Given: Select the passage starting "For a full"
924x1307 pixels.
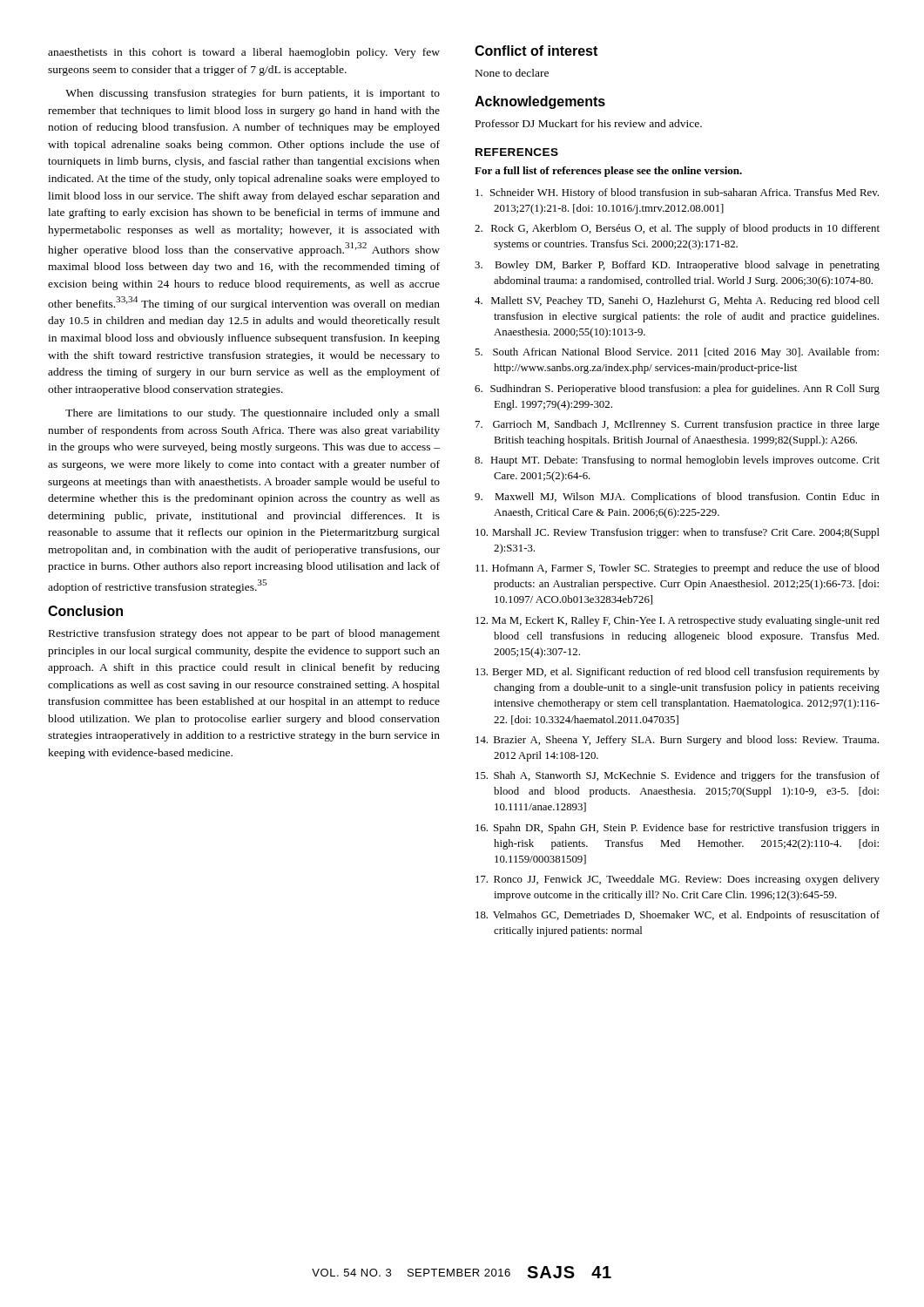Looking at the screenshot, I should point(677,171).
